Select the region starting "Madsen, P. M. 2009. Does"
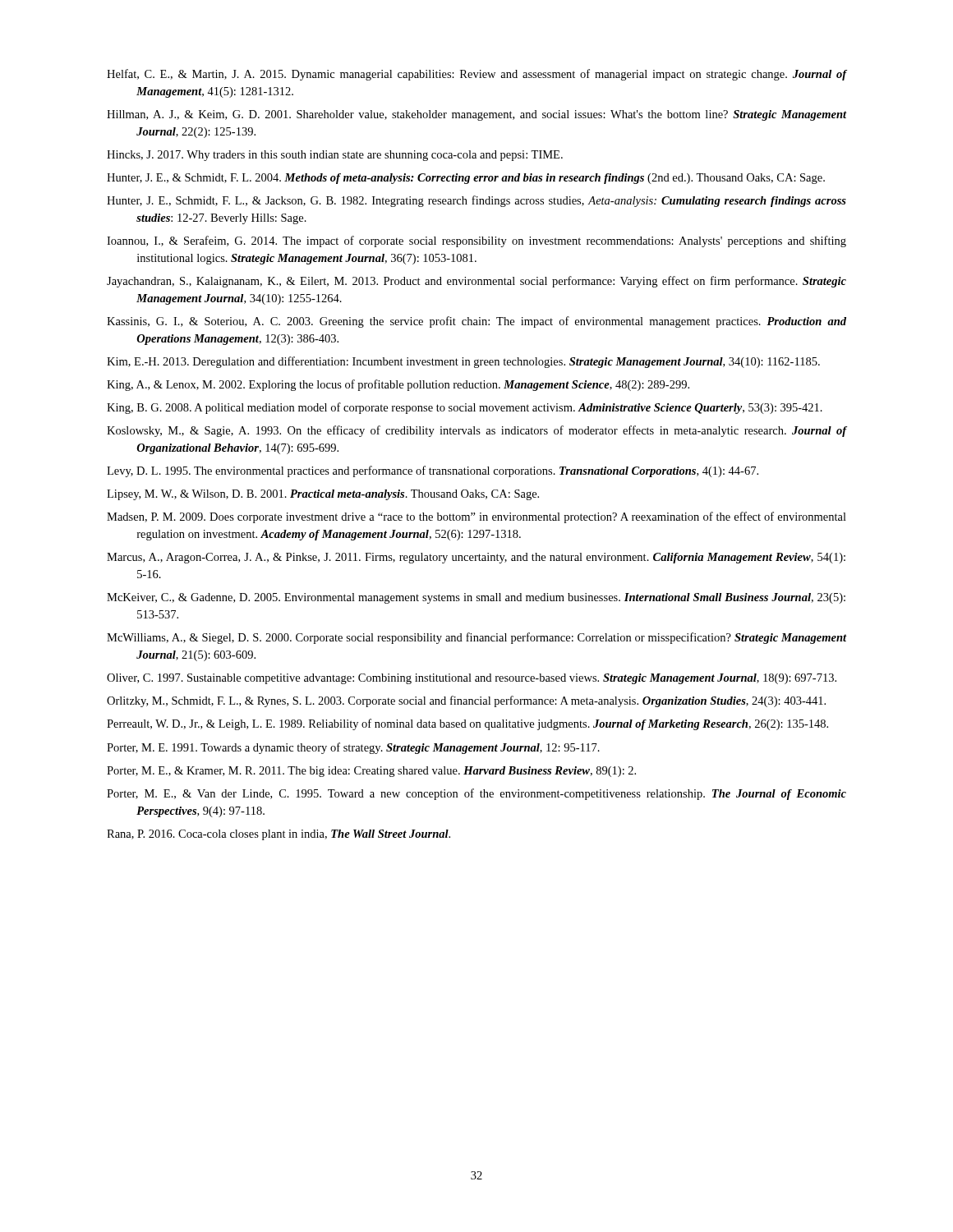953x1232 pixels. point(476,526)
